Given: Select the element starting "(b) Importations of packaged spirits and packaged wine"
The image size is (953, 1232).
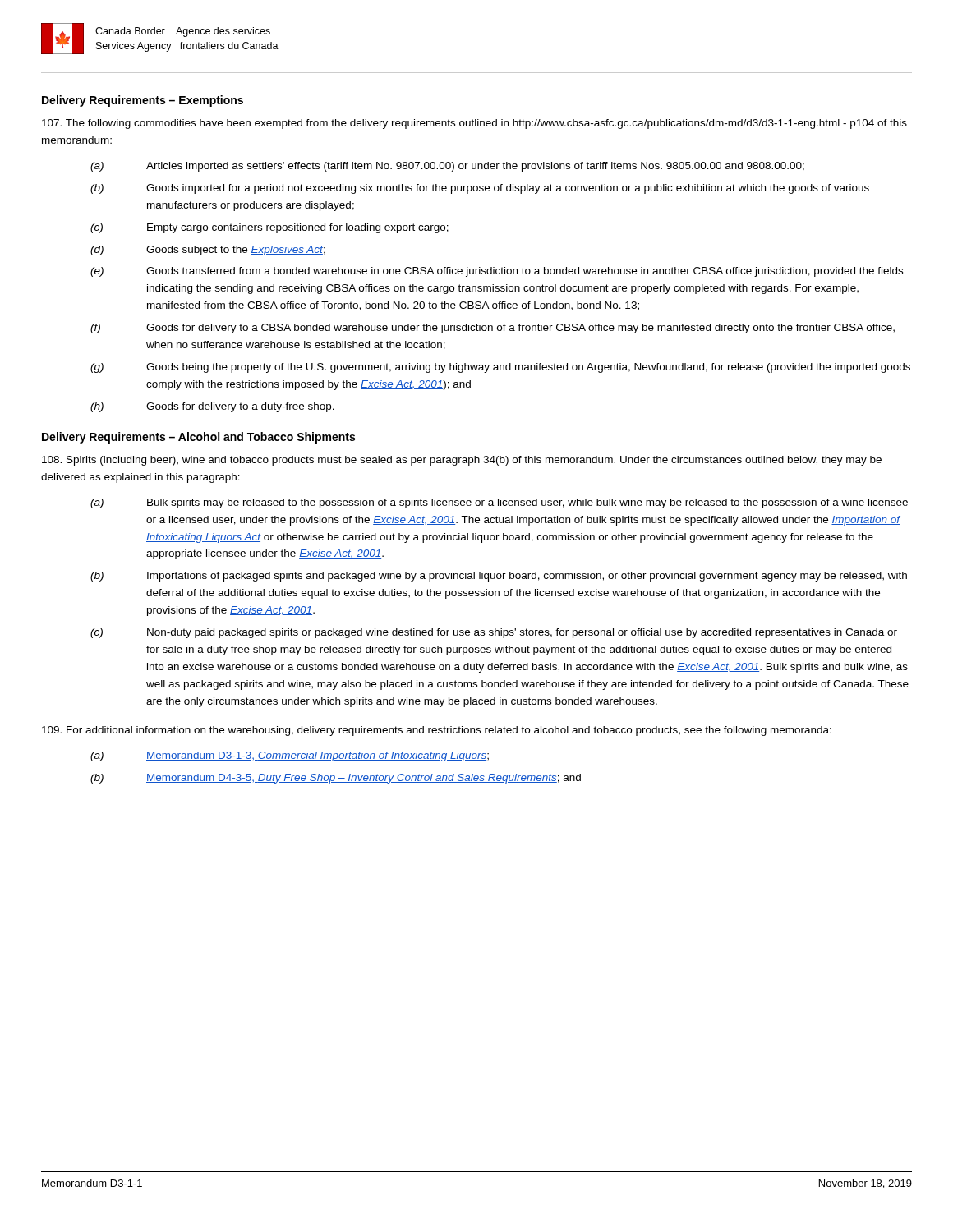Looking at the screenshot, I should coord(476,594).
